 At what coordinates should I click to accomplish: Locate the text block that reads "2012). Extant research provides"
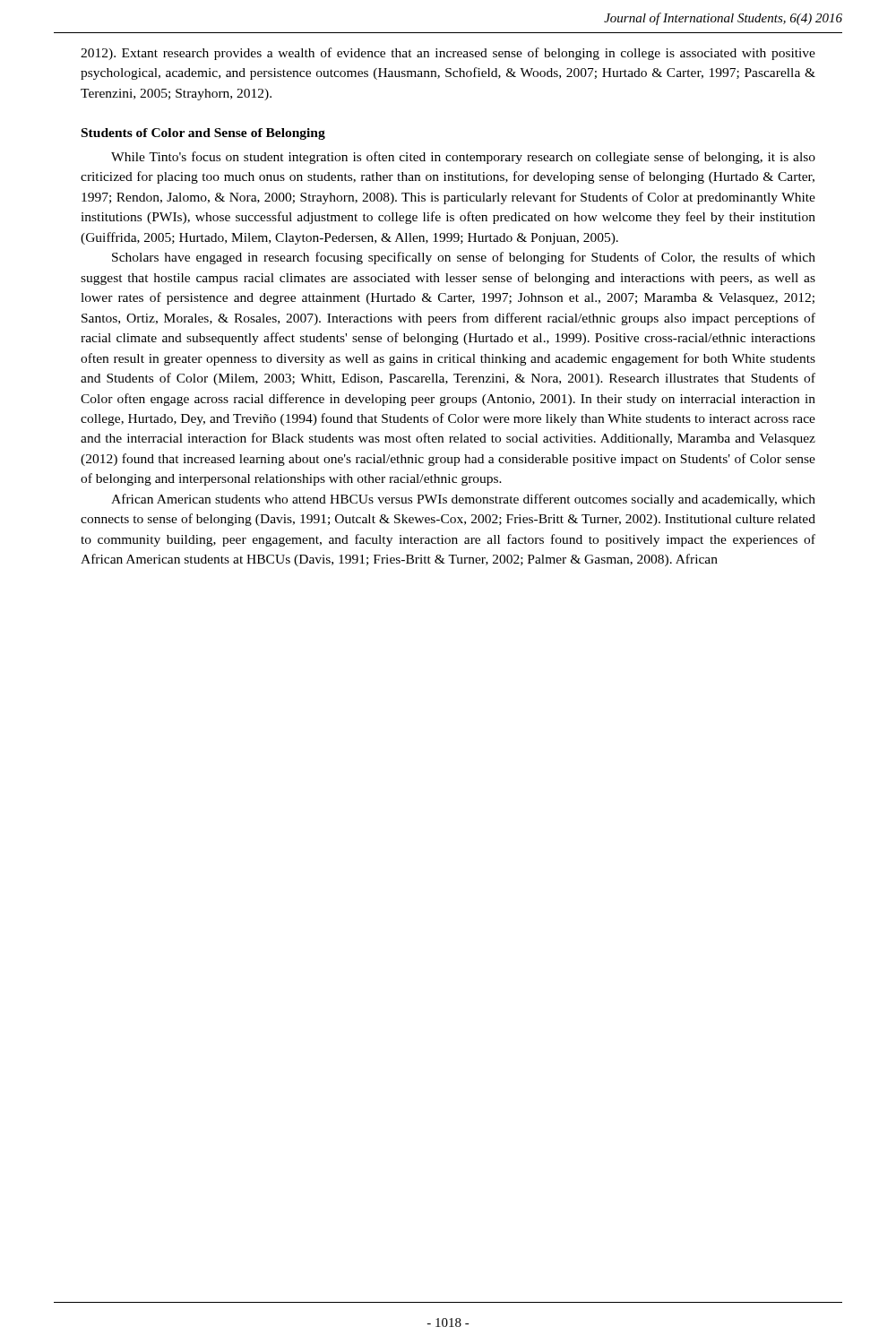pyautogui.click(x=448, y=73)
